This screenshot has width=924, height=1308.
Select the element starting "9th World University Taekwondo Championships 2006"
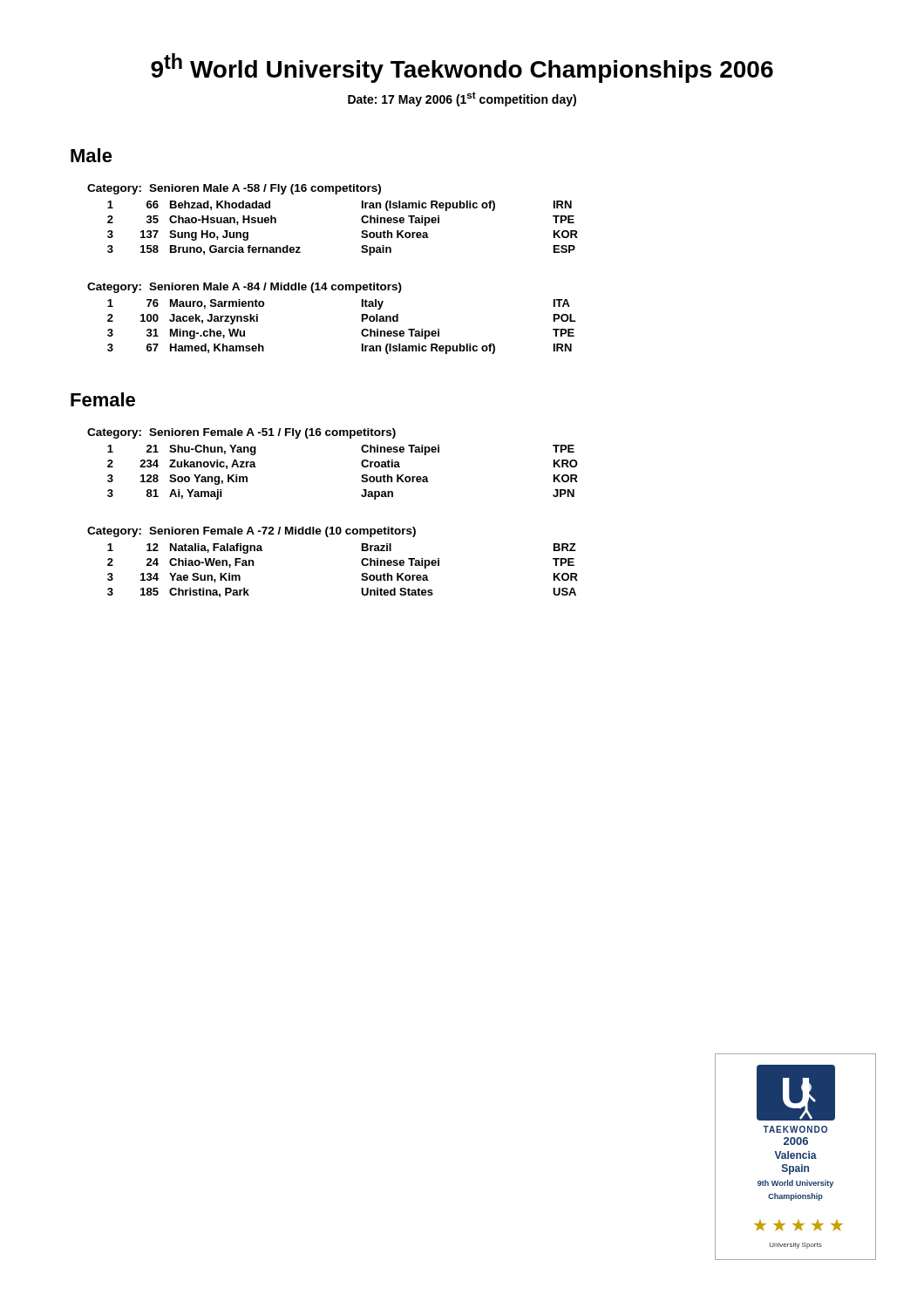(x=462, y=67)
